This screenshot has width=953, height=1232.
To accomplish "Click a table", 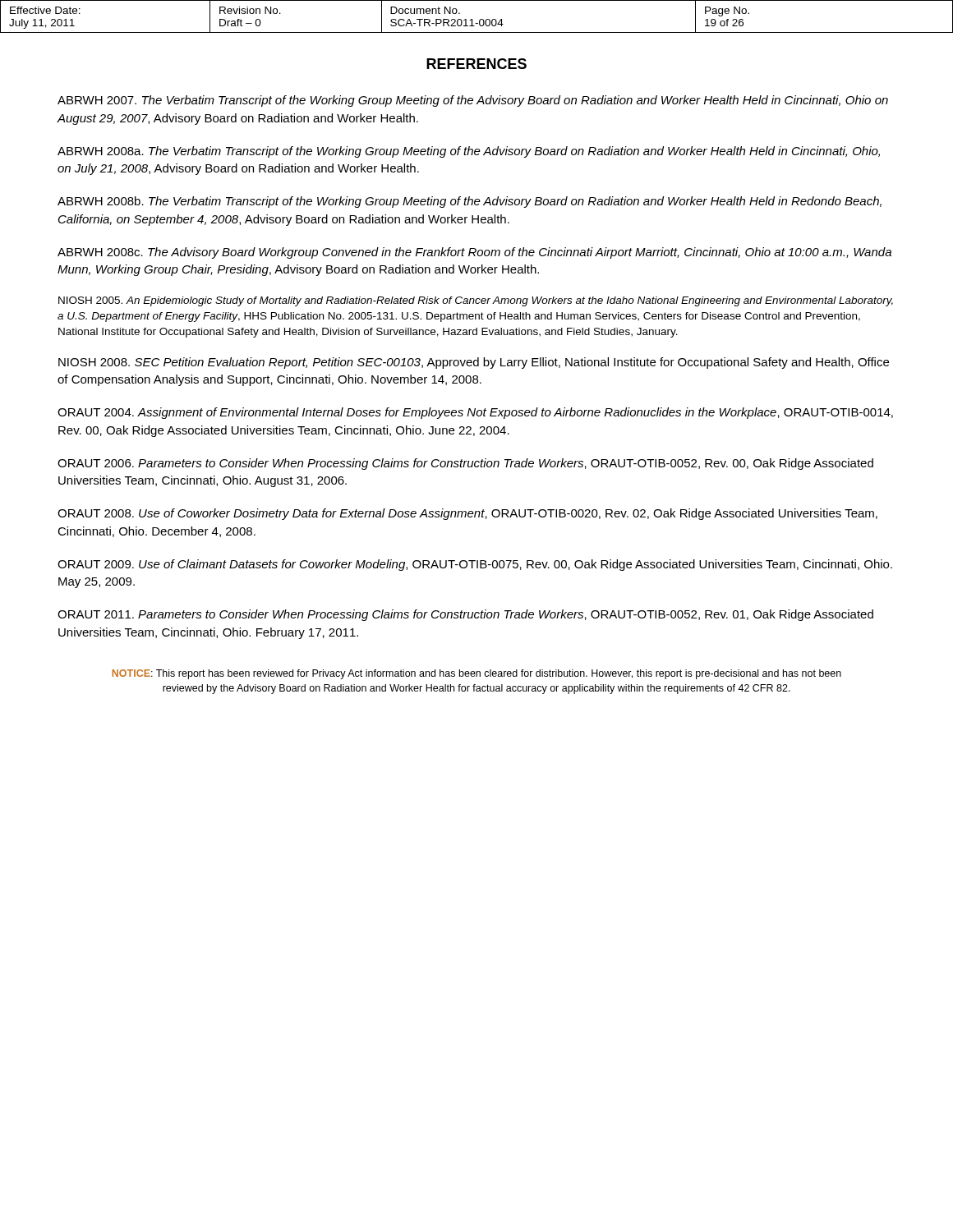I will (476, 16).
